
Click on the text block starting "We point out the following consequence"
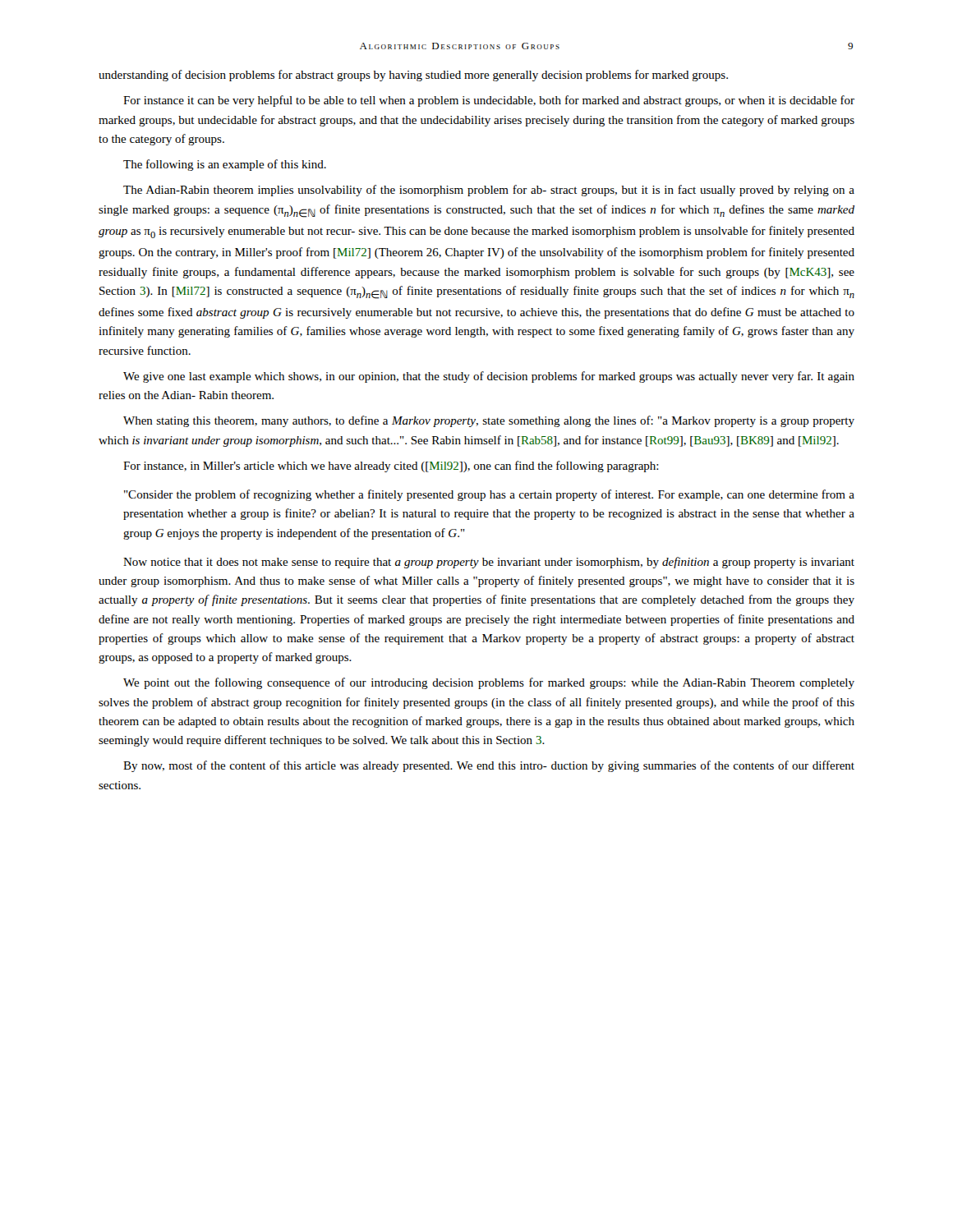(x=476, y=712)
